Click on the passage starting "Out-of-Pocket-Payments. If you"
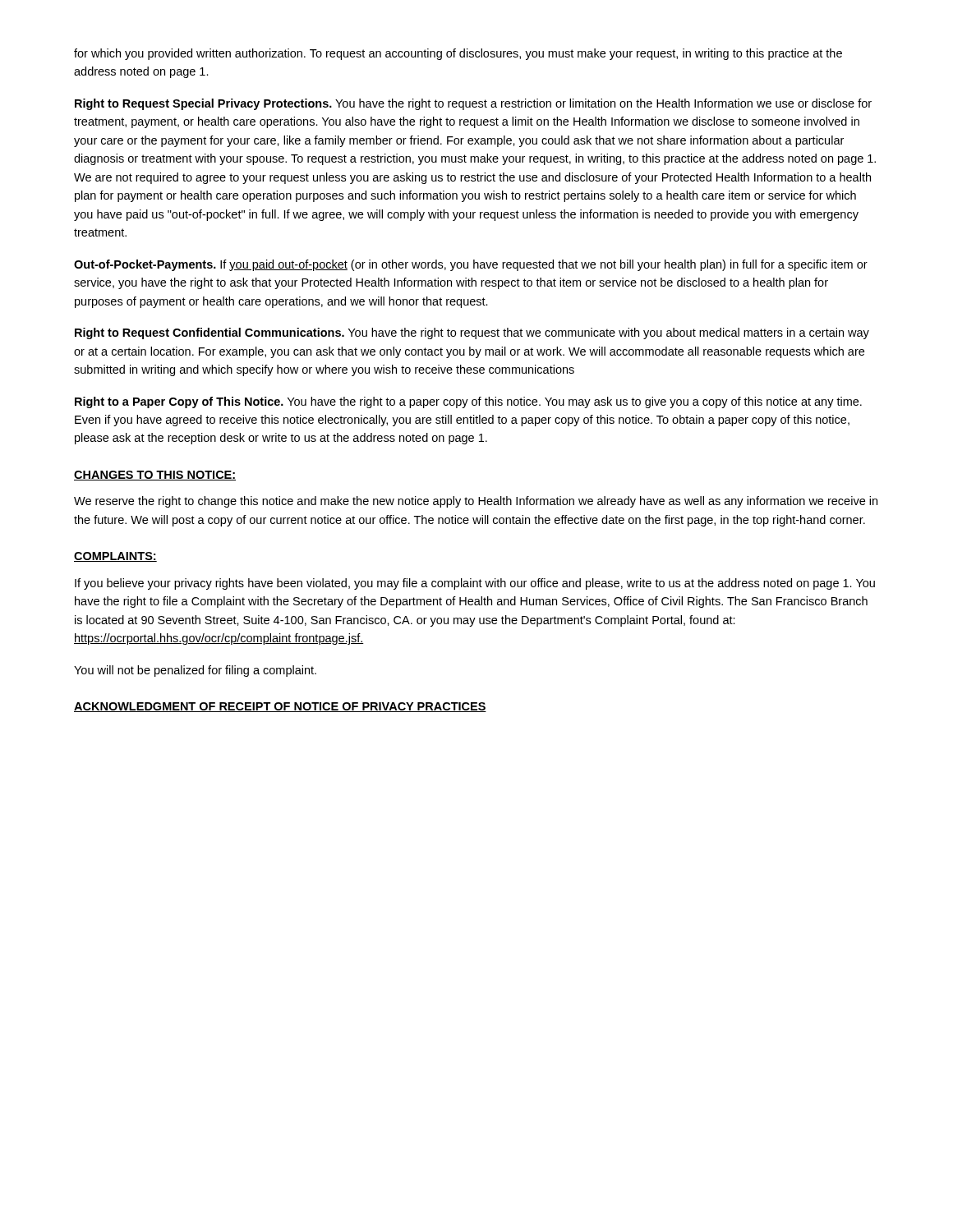Screen dimensions: 1232x953 click(471, 283)
